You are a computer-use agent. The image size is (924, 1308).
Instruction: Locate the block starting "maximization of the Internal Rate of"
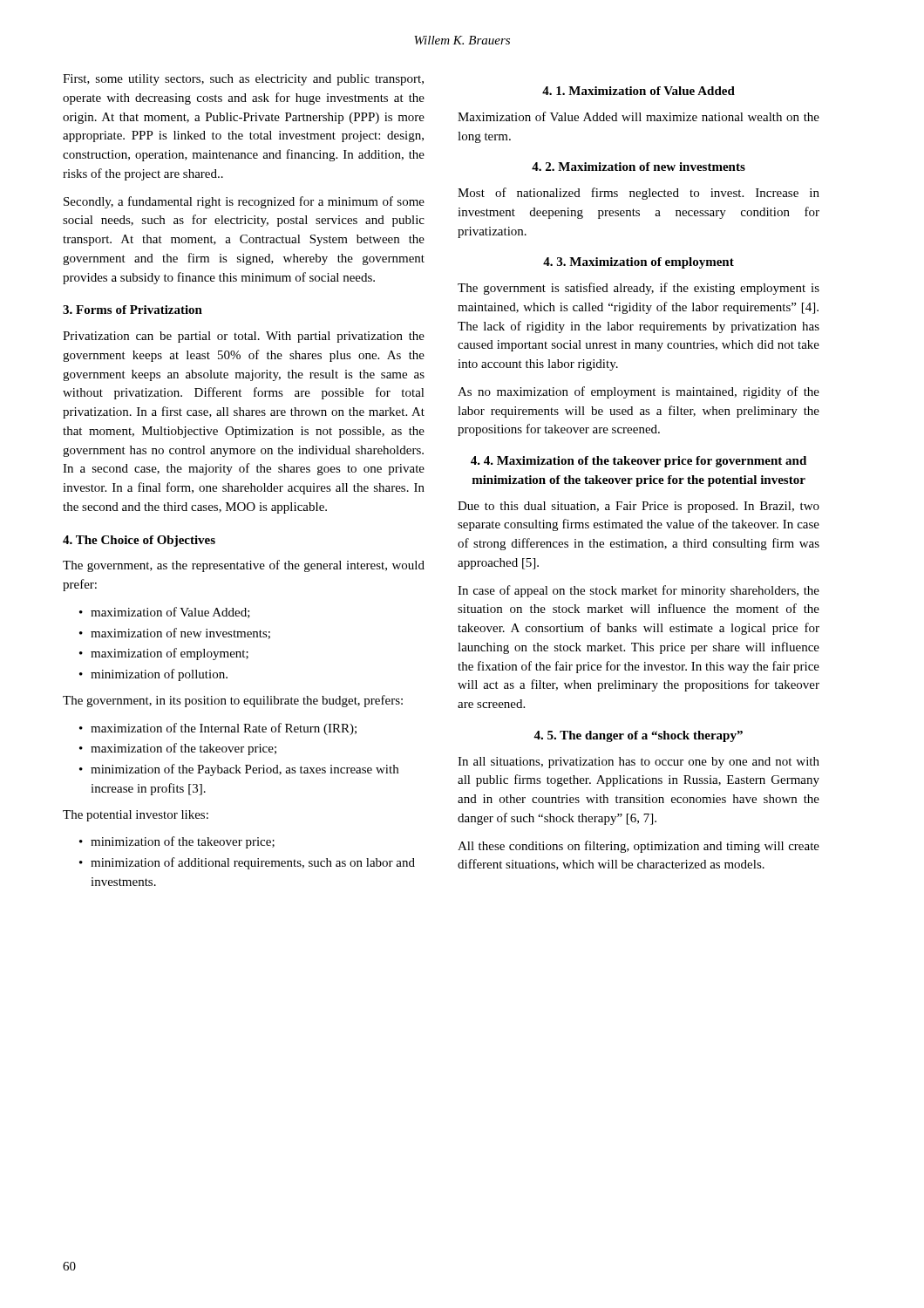coord(224,728)
